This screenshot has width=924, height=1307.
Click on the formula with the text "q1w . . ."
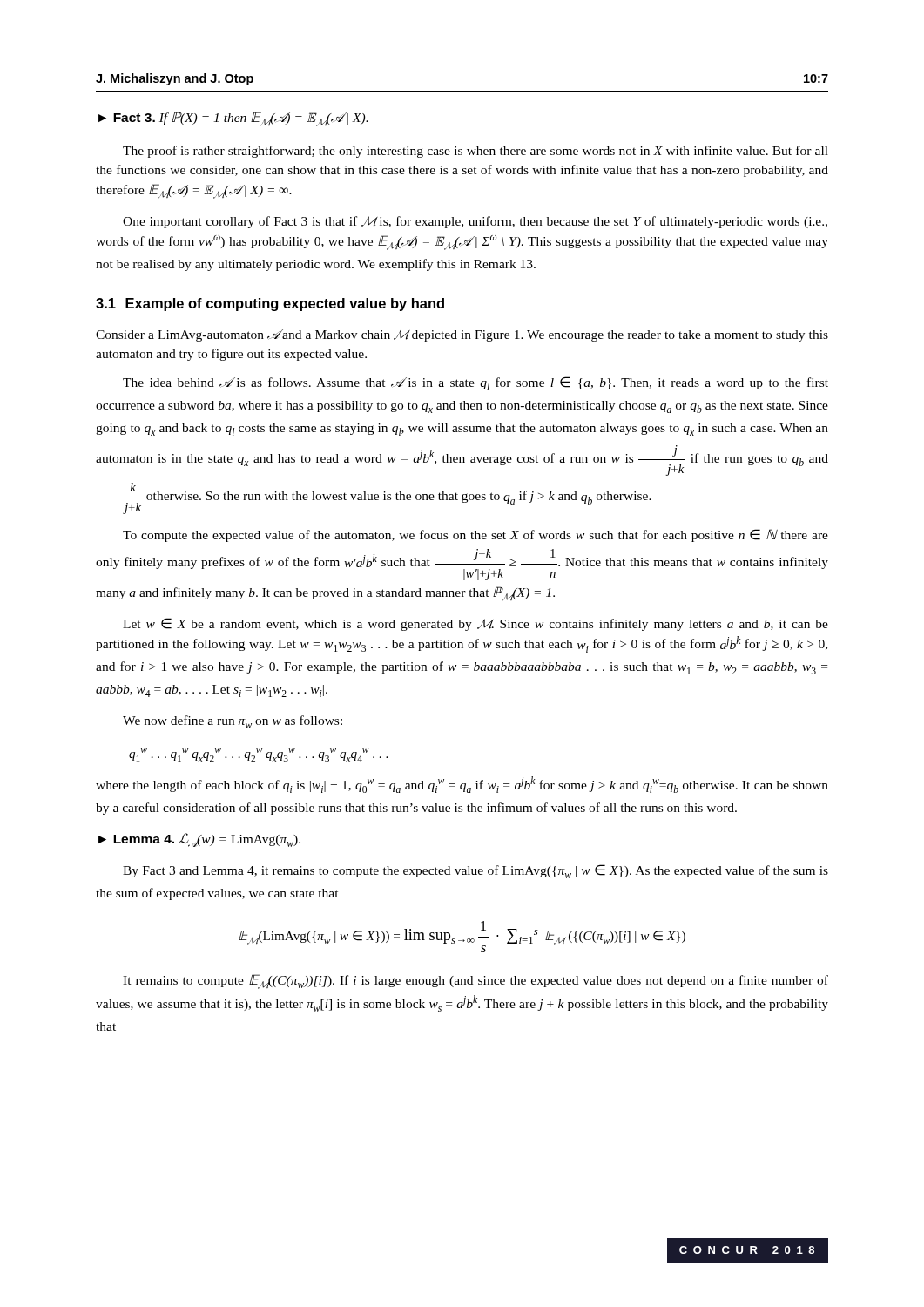pos(259,754)
